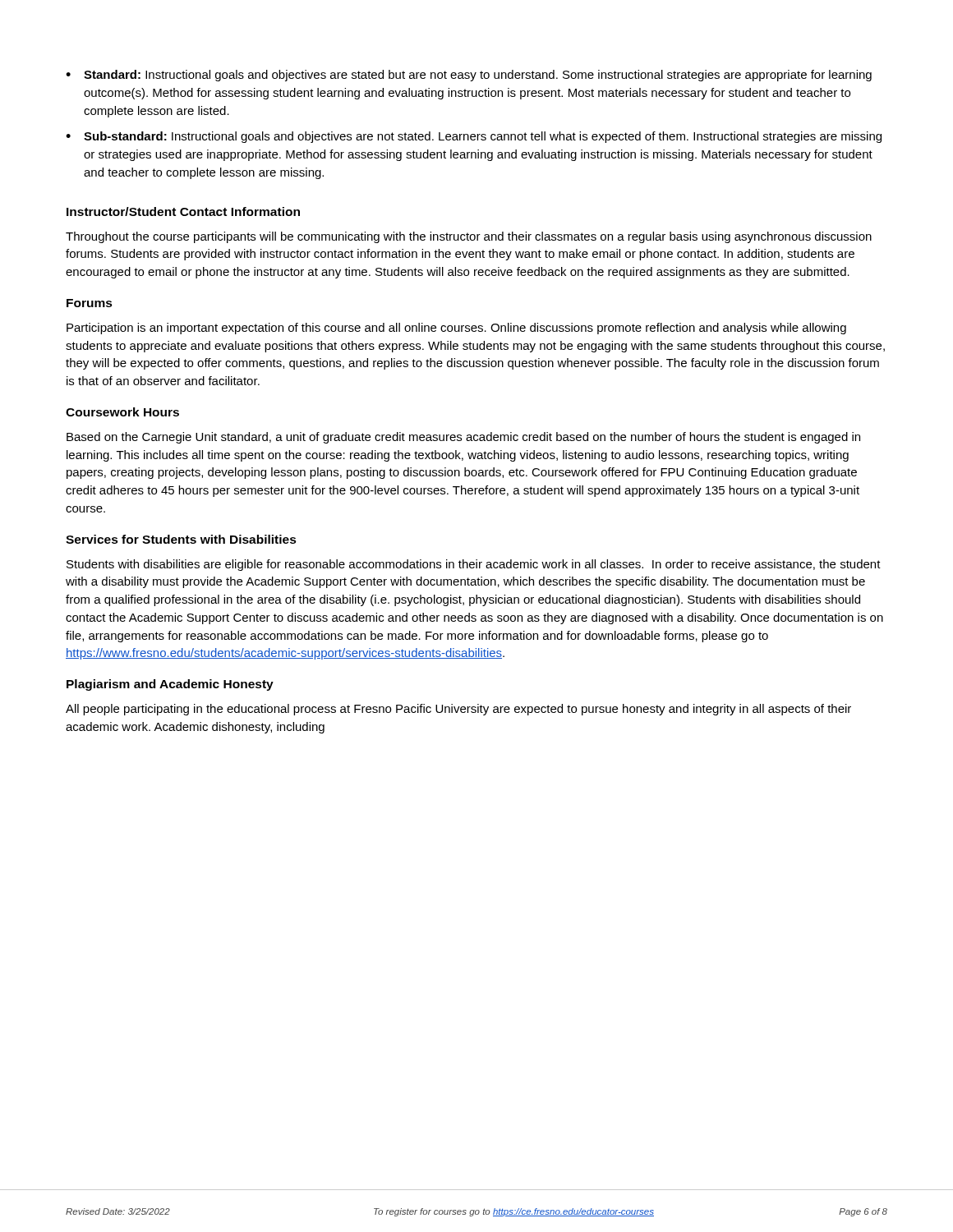Locate the text starting "Instructor/Student Contact Information"

183,211
